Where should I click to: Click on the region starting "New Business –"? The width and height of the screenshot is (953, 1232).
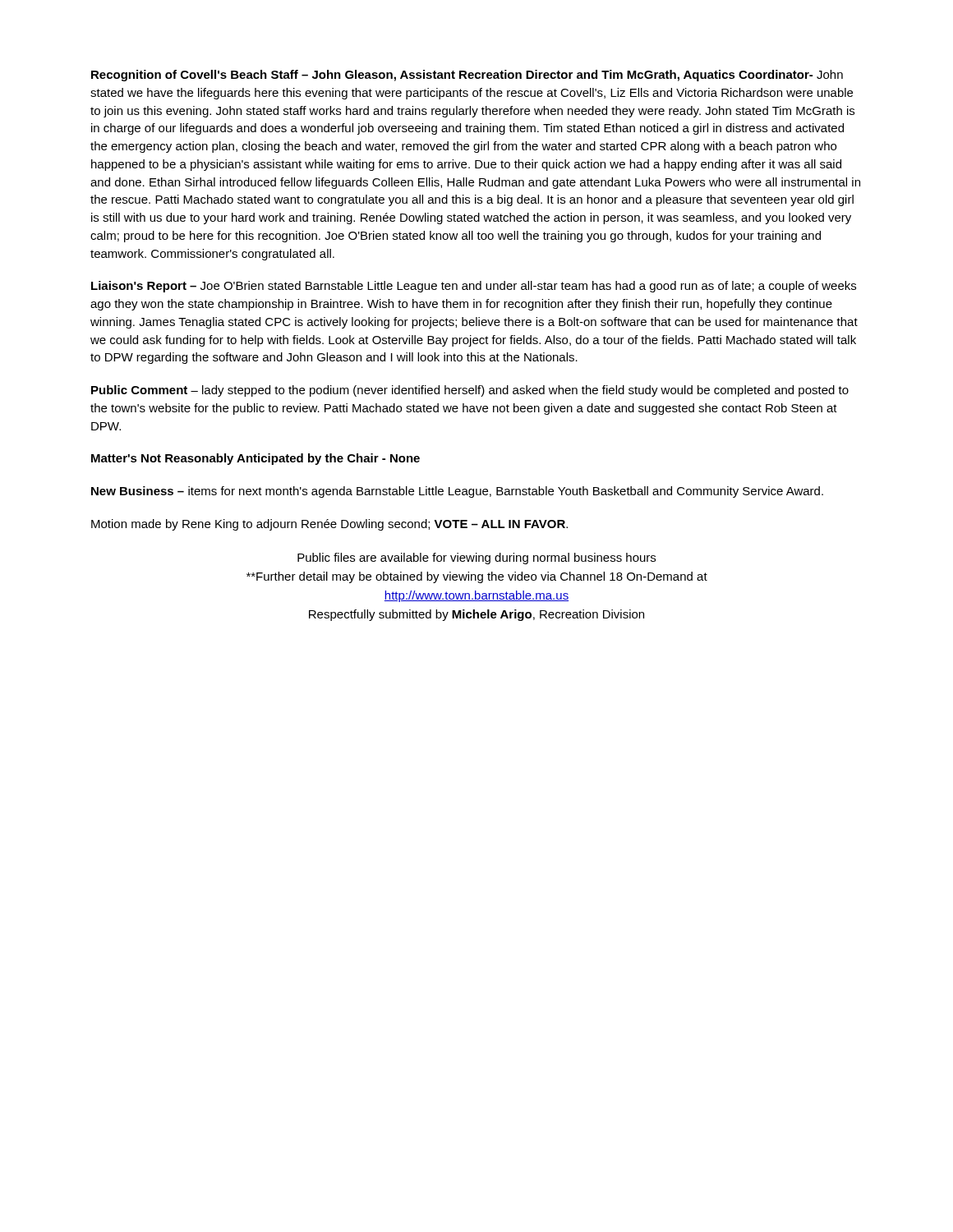click(457, 491)
